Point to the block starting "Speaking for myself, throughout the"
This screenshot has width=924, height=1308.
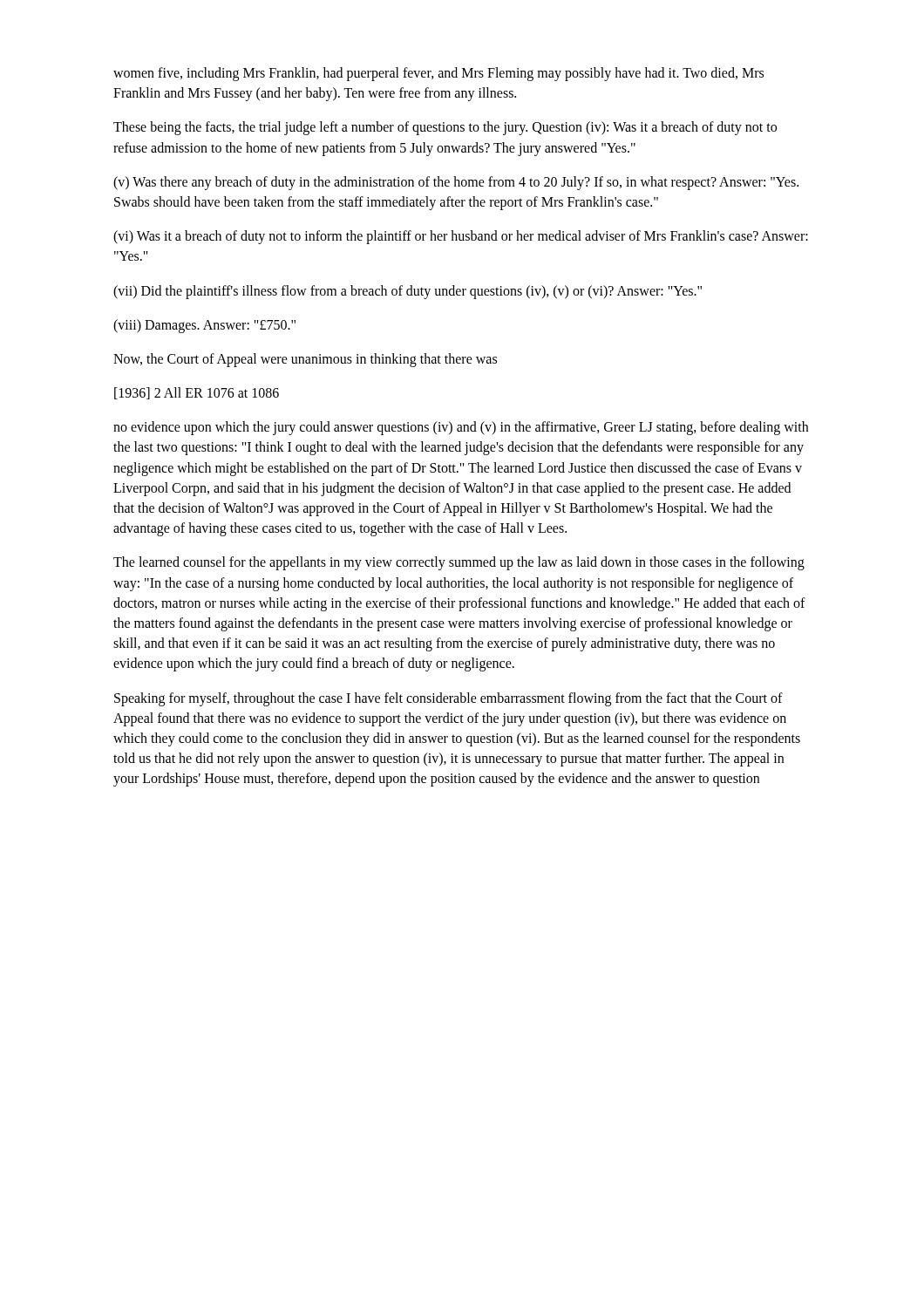(457, 738)
